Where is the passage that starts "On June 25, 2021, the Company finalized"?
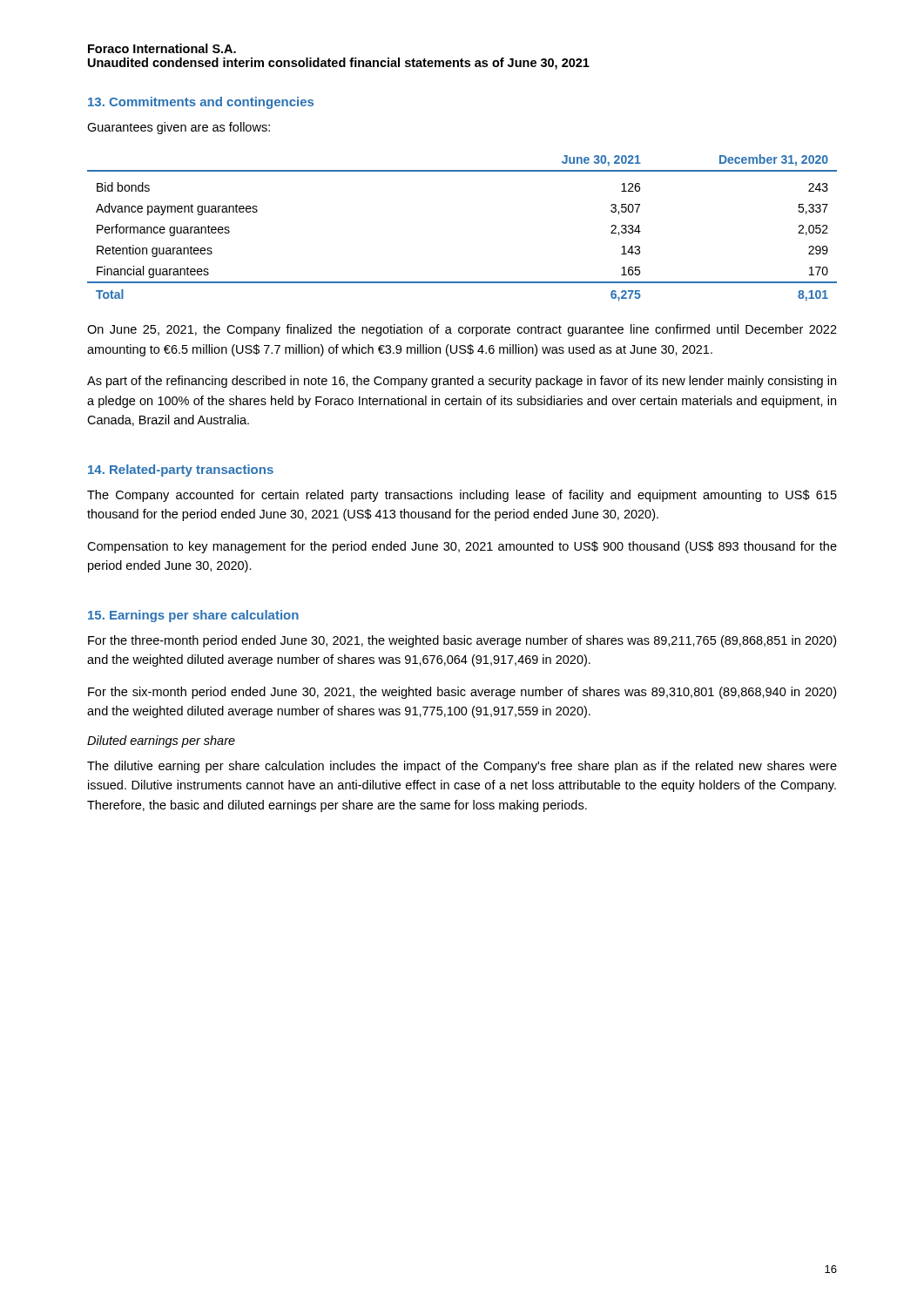Viewport: 924px width, 1307px height. pyautogui.click(x=462, y=340)
